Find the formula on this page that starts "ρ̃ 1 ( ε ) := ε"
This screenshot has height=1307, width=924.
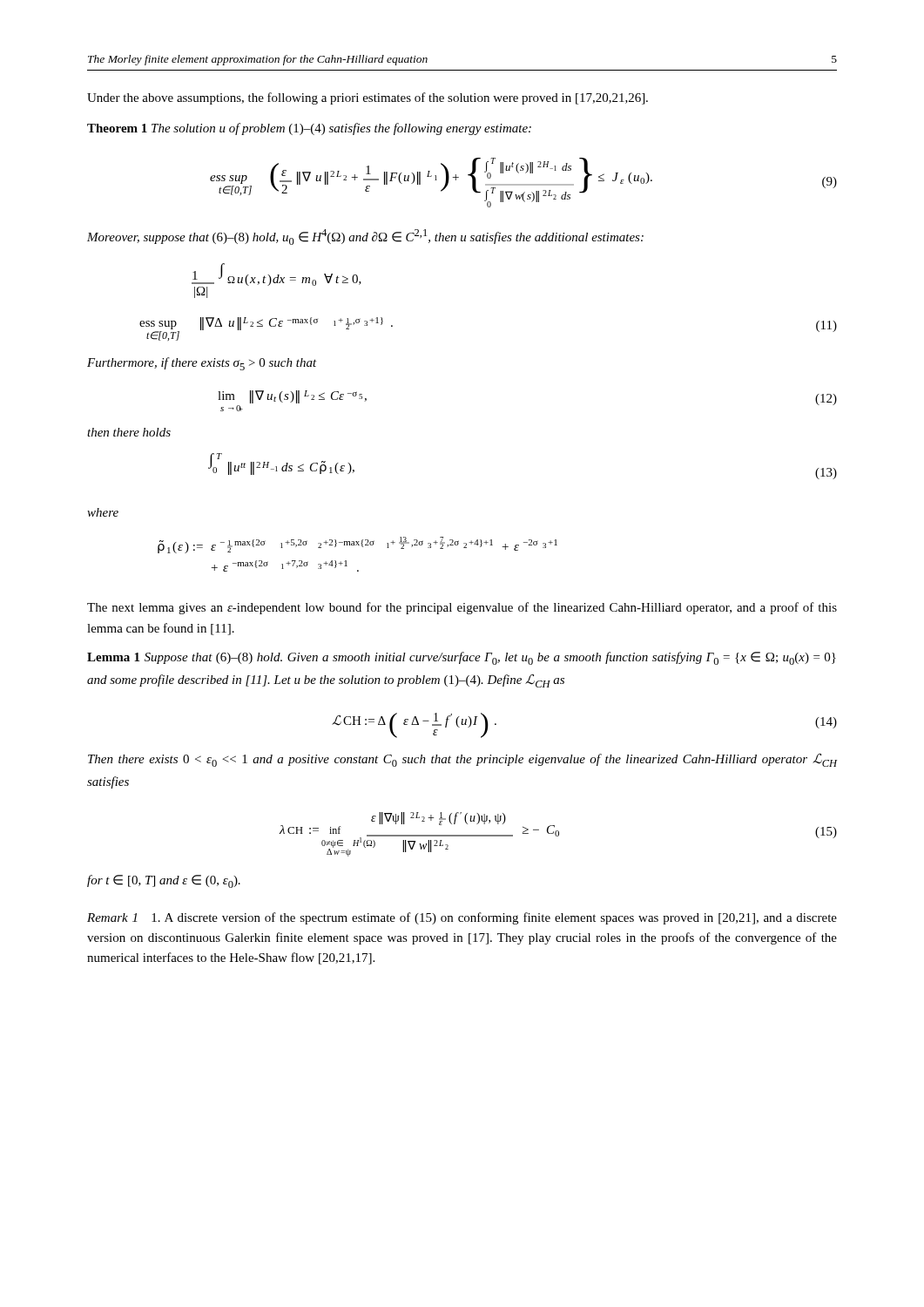coord(462,554)
